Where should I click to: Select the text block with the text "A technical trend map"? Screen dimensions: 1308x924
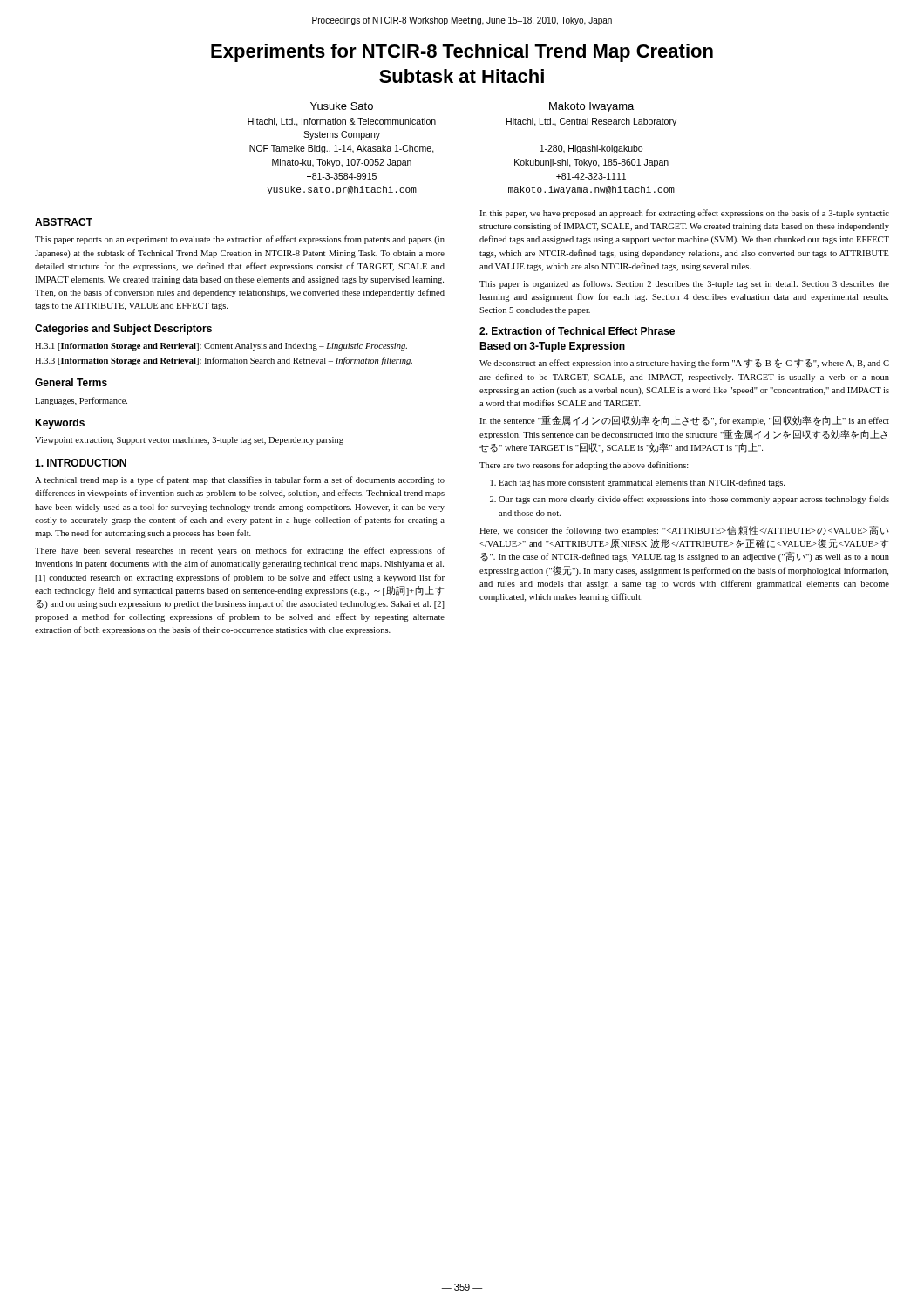[x=240, y=507]
